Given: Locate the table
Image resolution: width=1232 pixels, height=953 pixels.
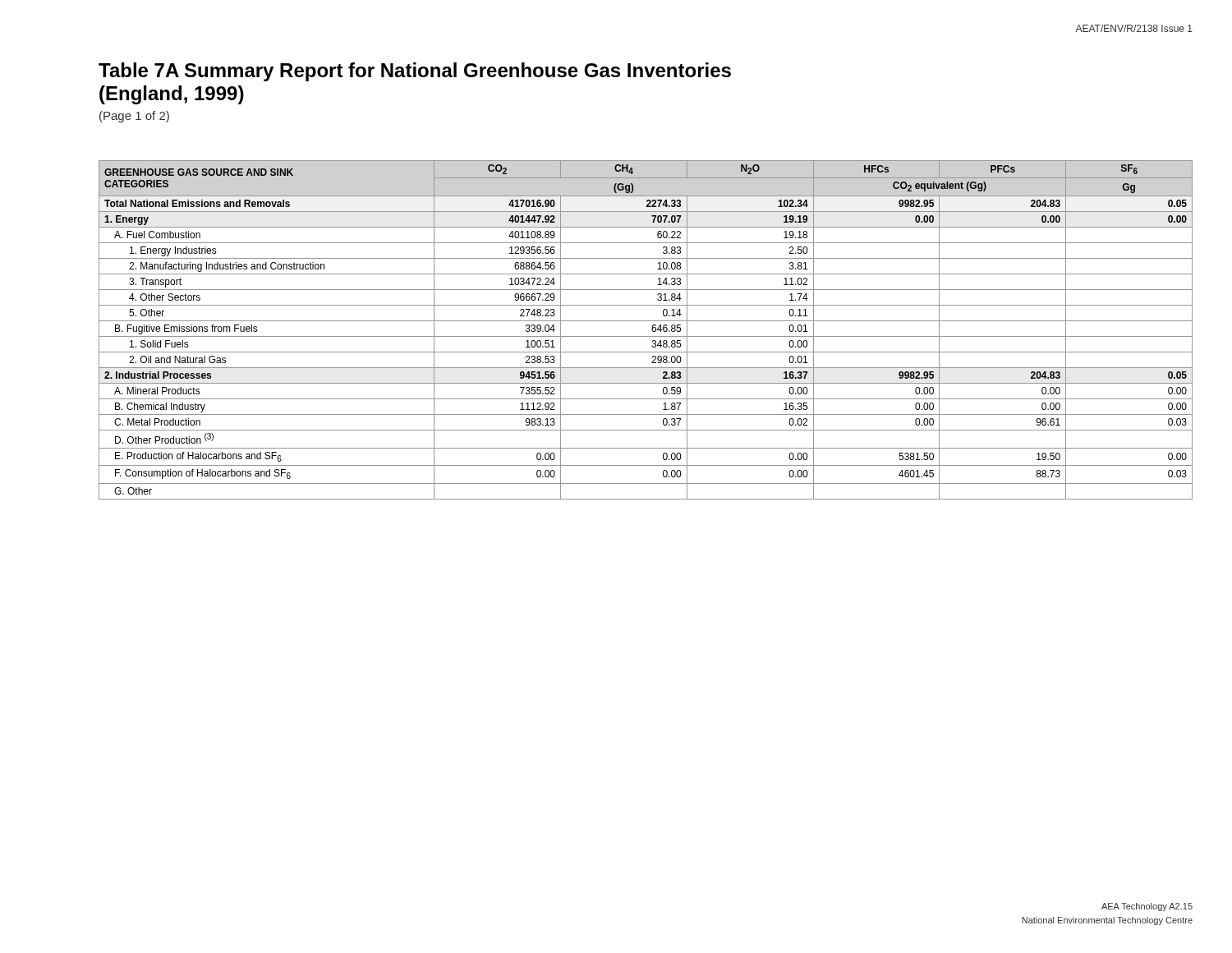Looking at the screenshot, I should [646, 330].
